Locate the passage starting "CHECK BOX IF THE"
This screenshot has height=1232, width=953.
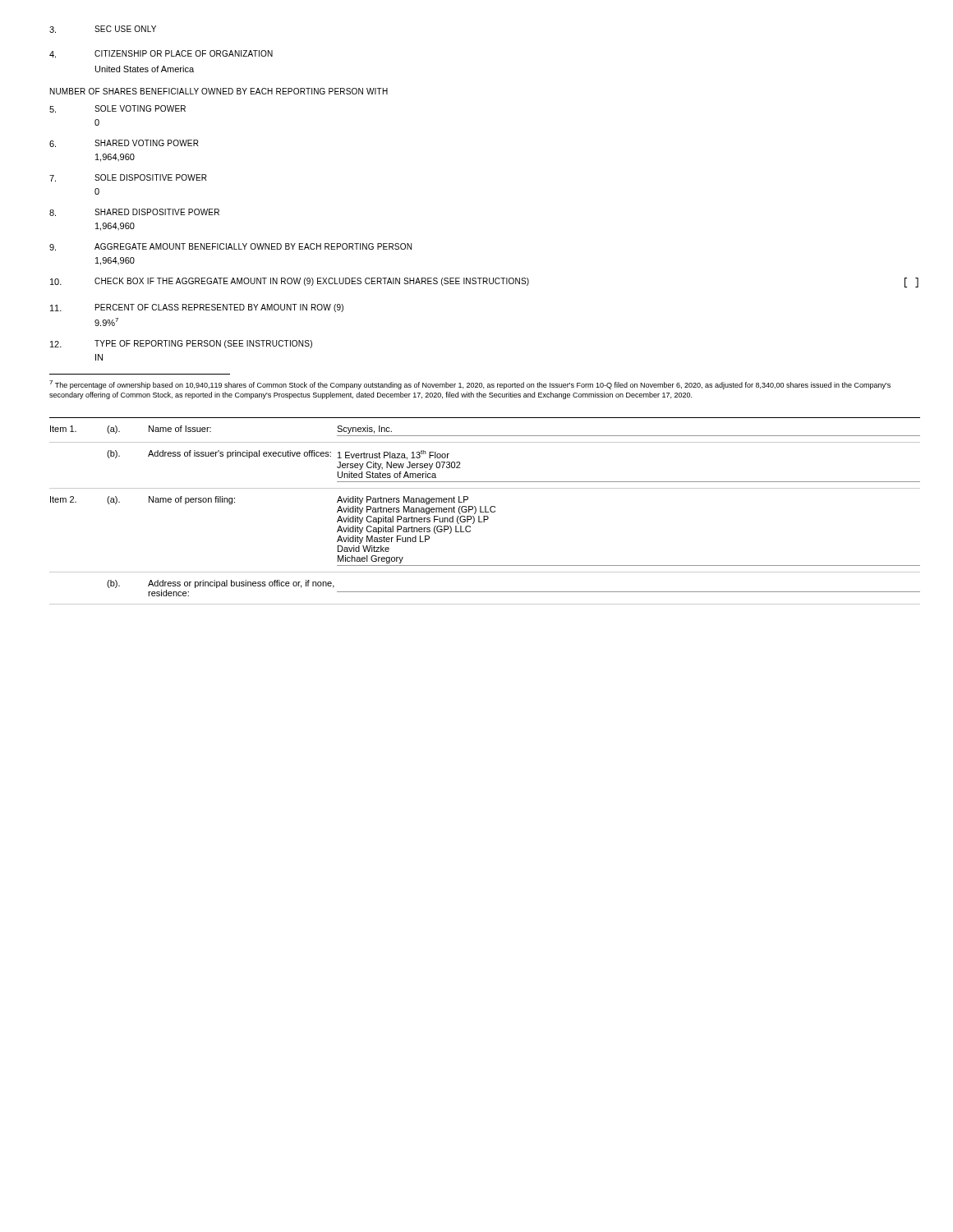tap(485, 283)
